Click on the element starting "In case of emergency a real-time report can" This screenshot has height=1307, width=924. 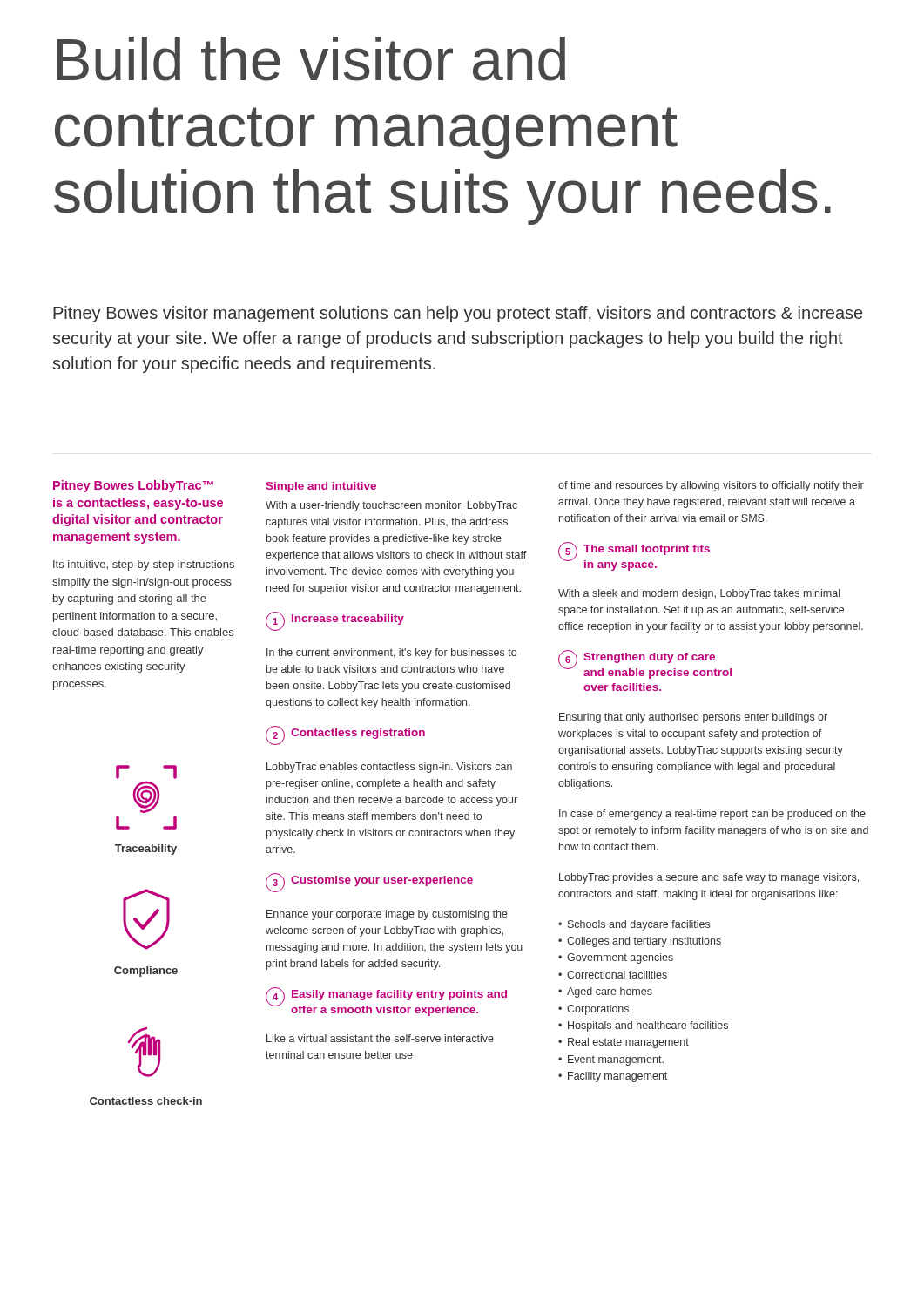pyautogui.click(x=715, y=831)
